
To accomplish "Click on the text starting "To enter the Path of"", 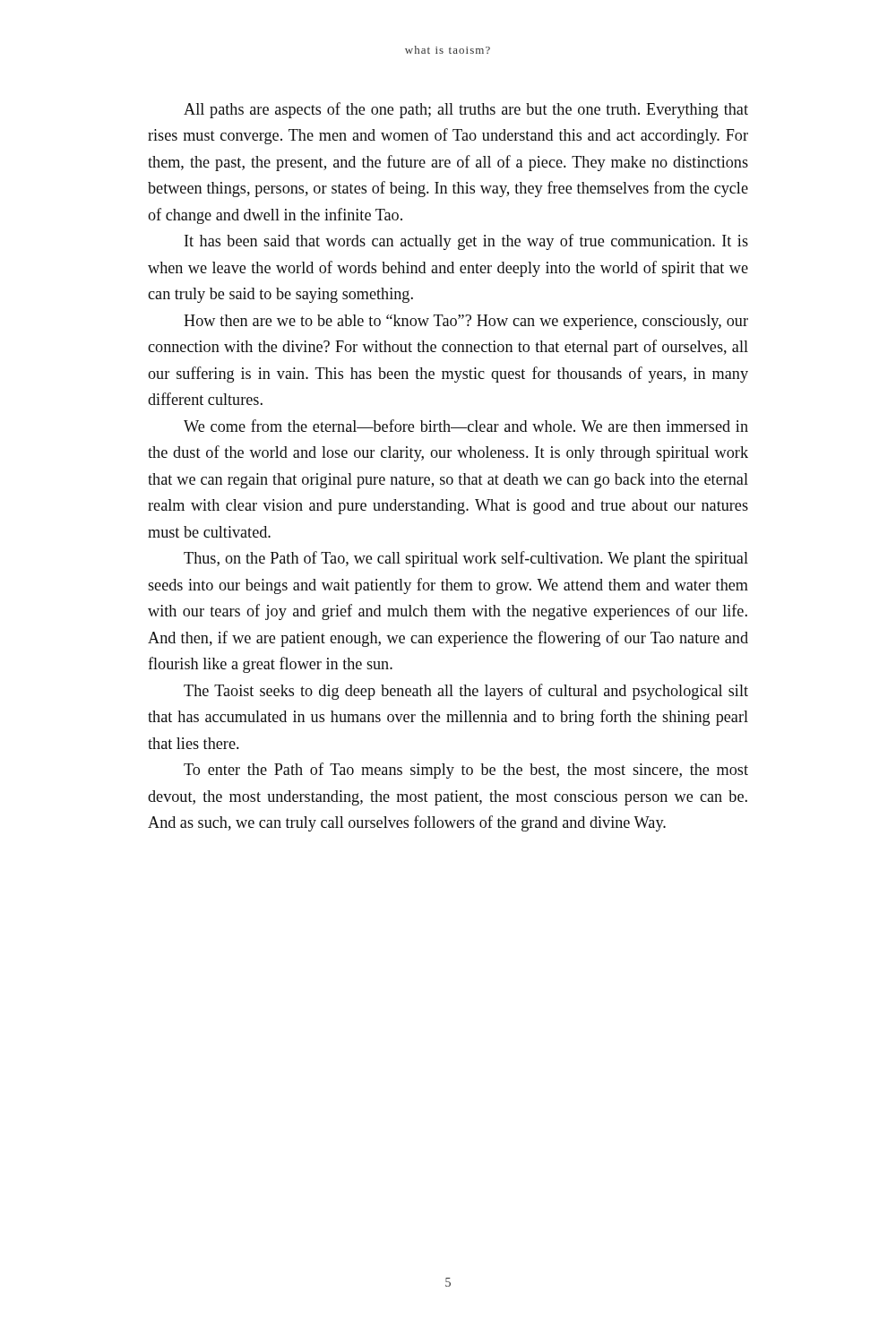I will click(448, 797).
